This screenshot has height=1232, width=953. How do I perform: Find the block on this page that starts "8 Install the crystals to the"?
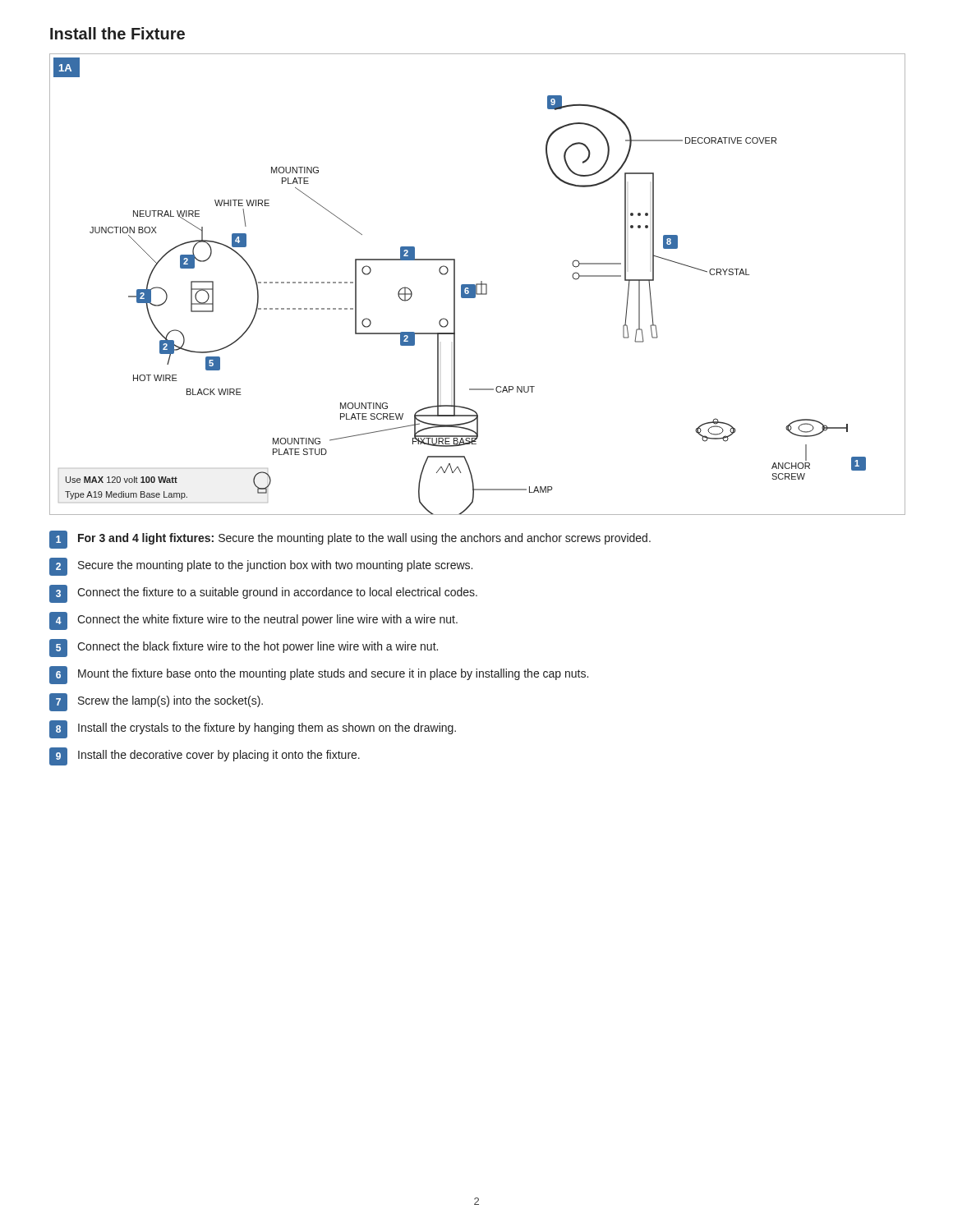pos(253,729)
